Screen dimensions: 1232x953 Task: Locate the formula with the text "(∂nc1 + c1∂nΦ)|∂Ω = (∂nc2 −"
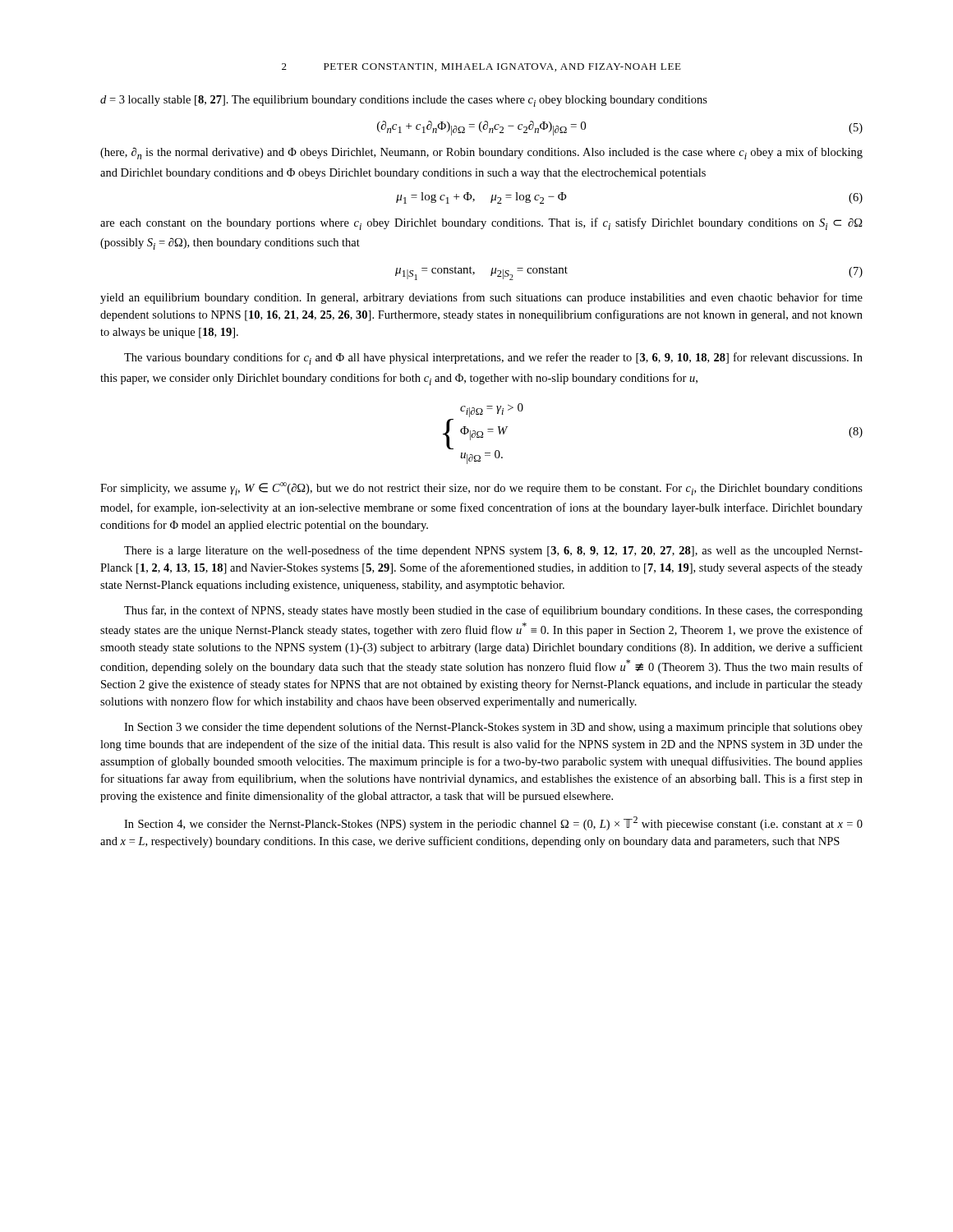[x=483, y=128]
